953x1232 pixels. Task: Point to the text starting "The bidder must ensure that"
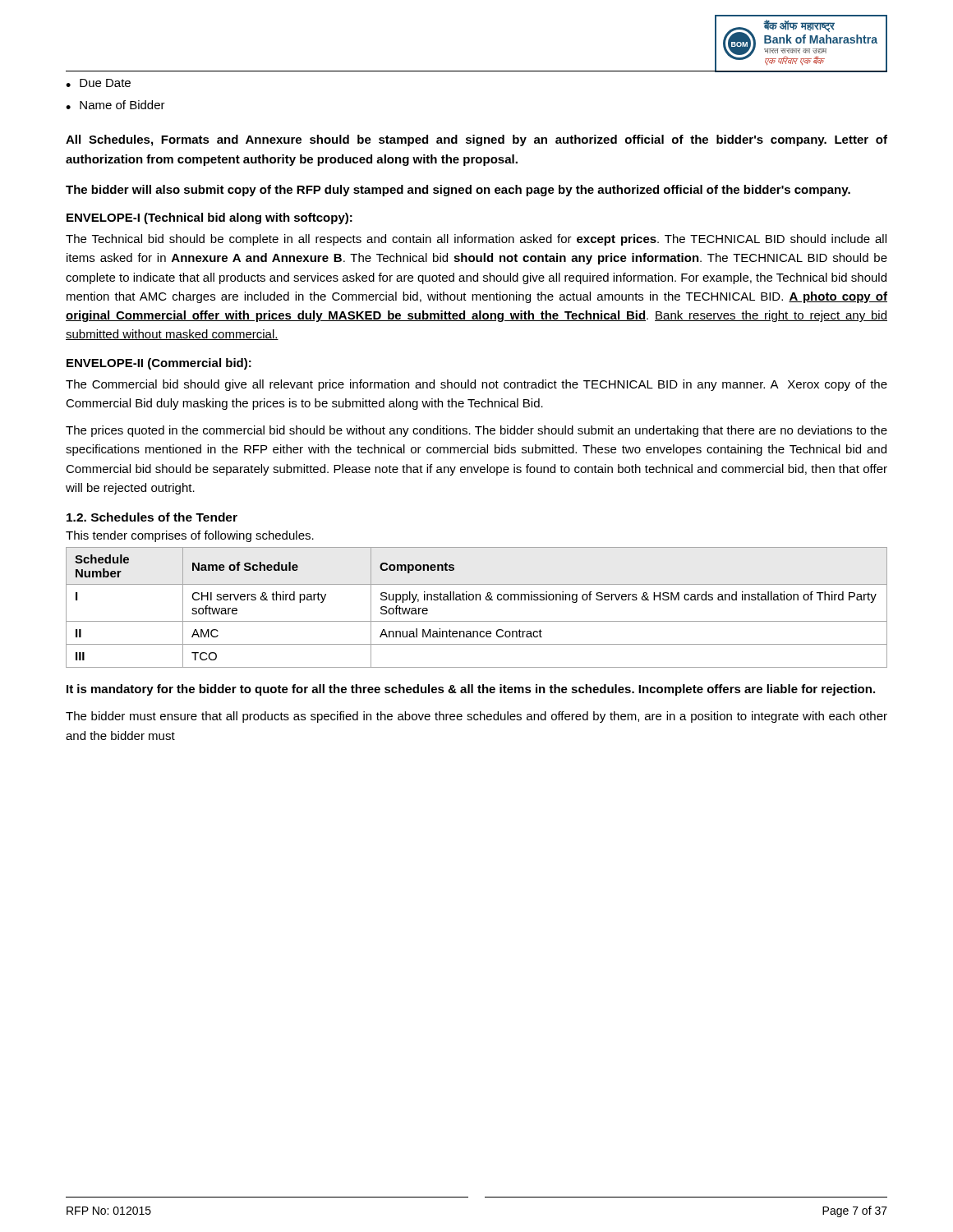click(x=476, y=726)
